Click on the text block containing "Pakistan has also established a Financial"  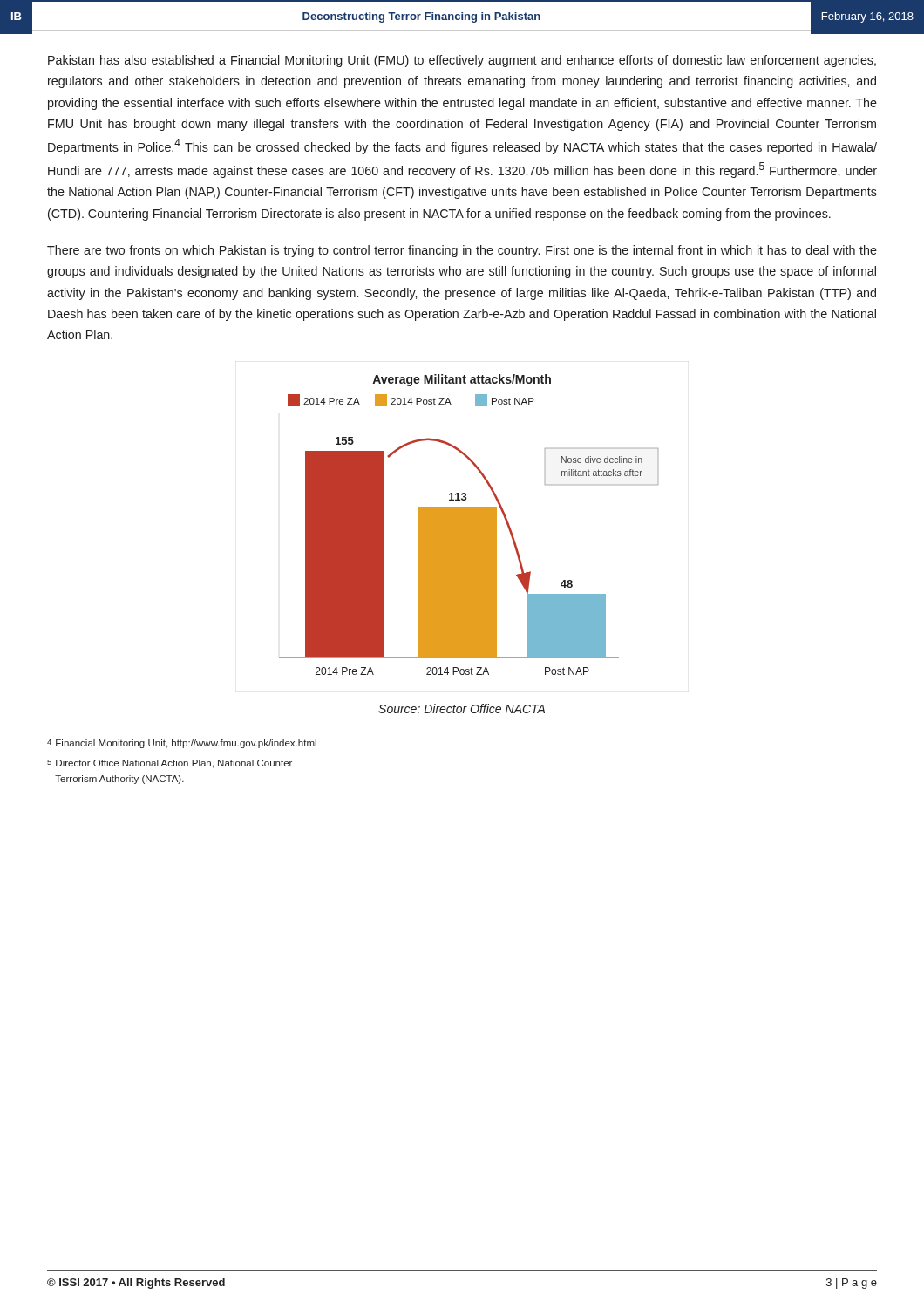coord(462,137)
